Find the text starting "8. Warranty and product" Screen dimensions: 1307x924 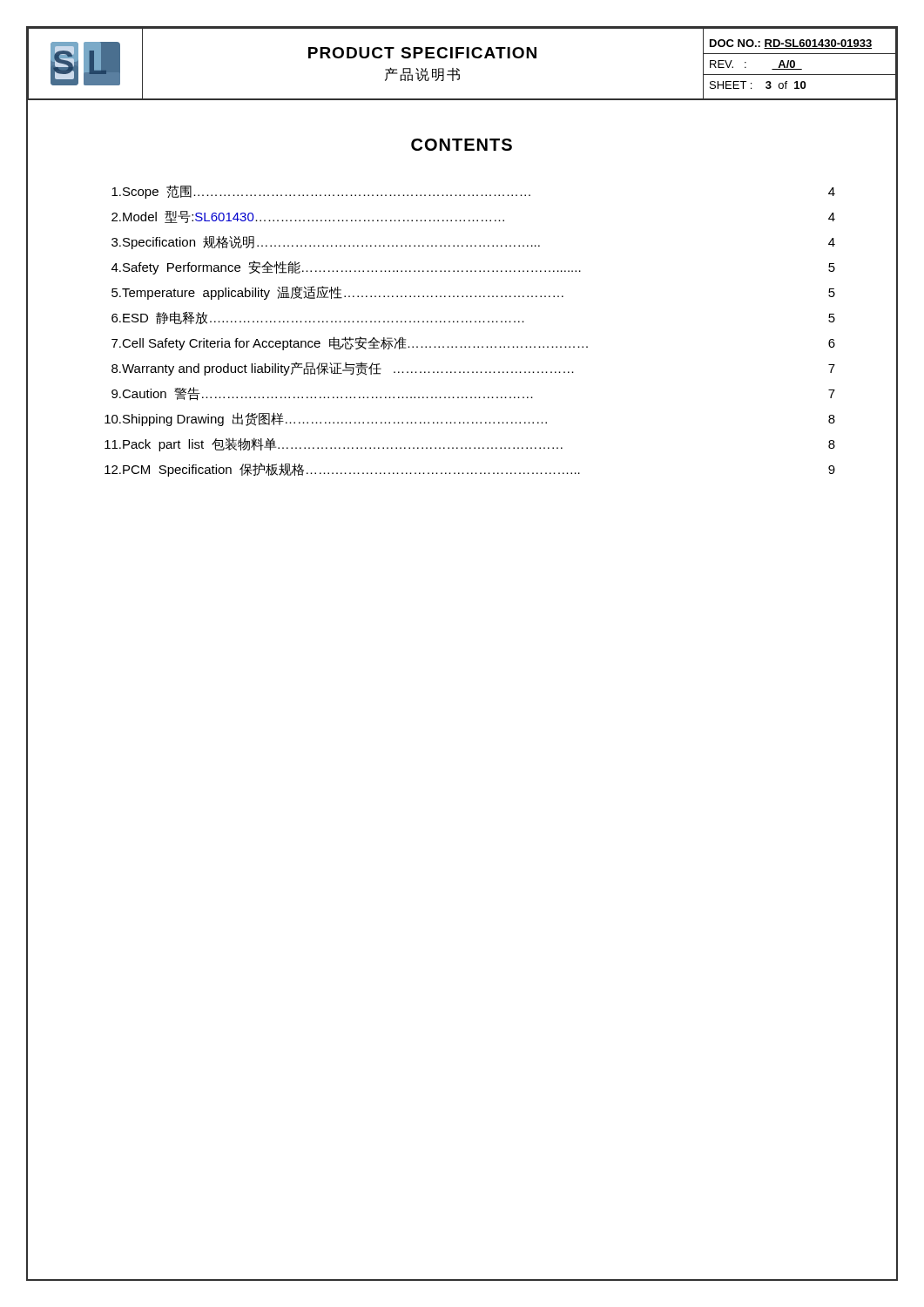tap(462, 369)
